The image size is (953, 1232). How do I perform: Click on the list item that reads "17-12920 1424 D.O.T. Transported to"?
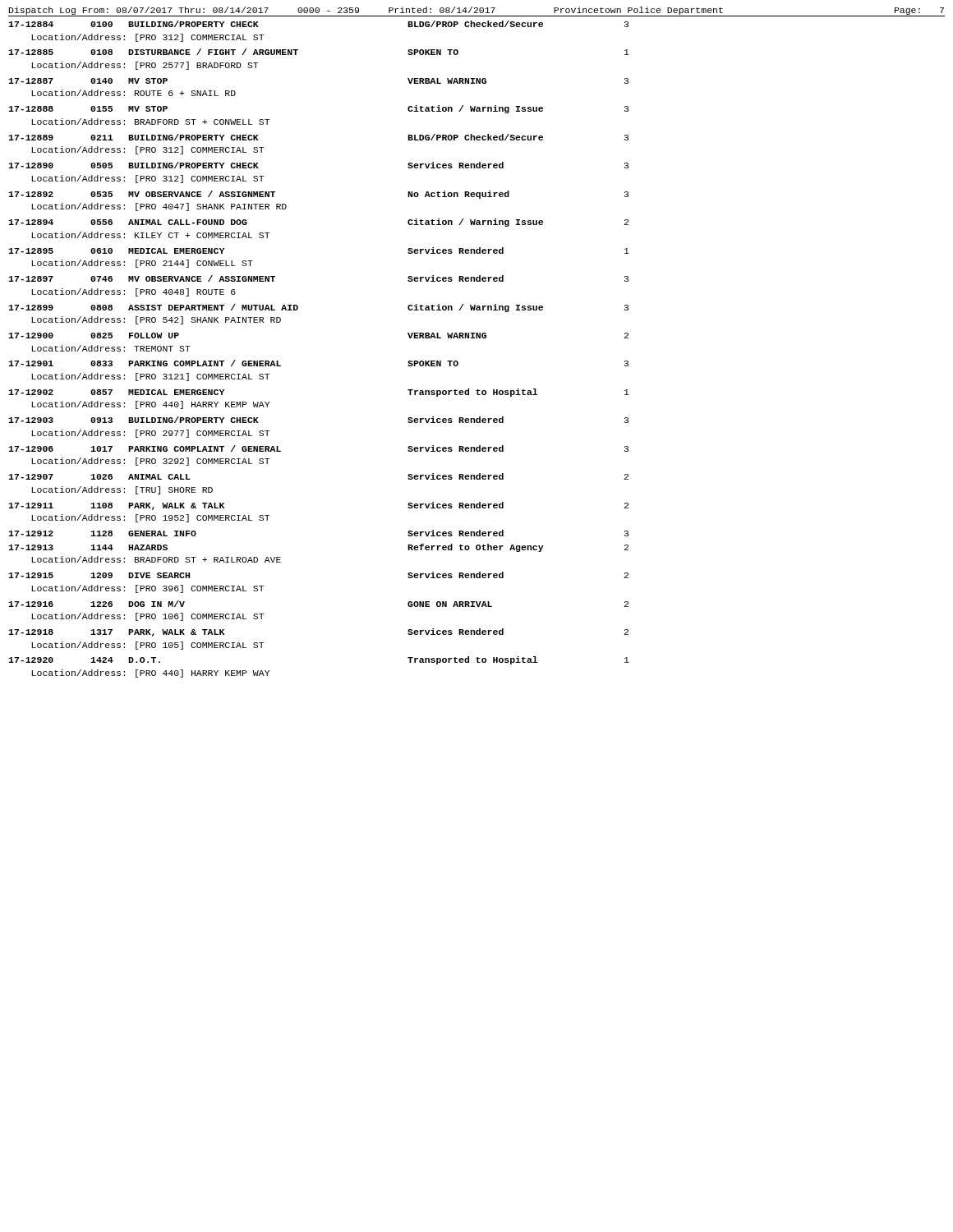click(476, 667)
